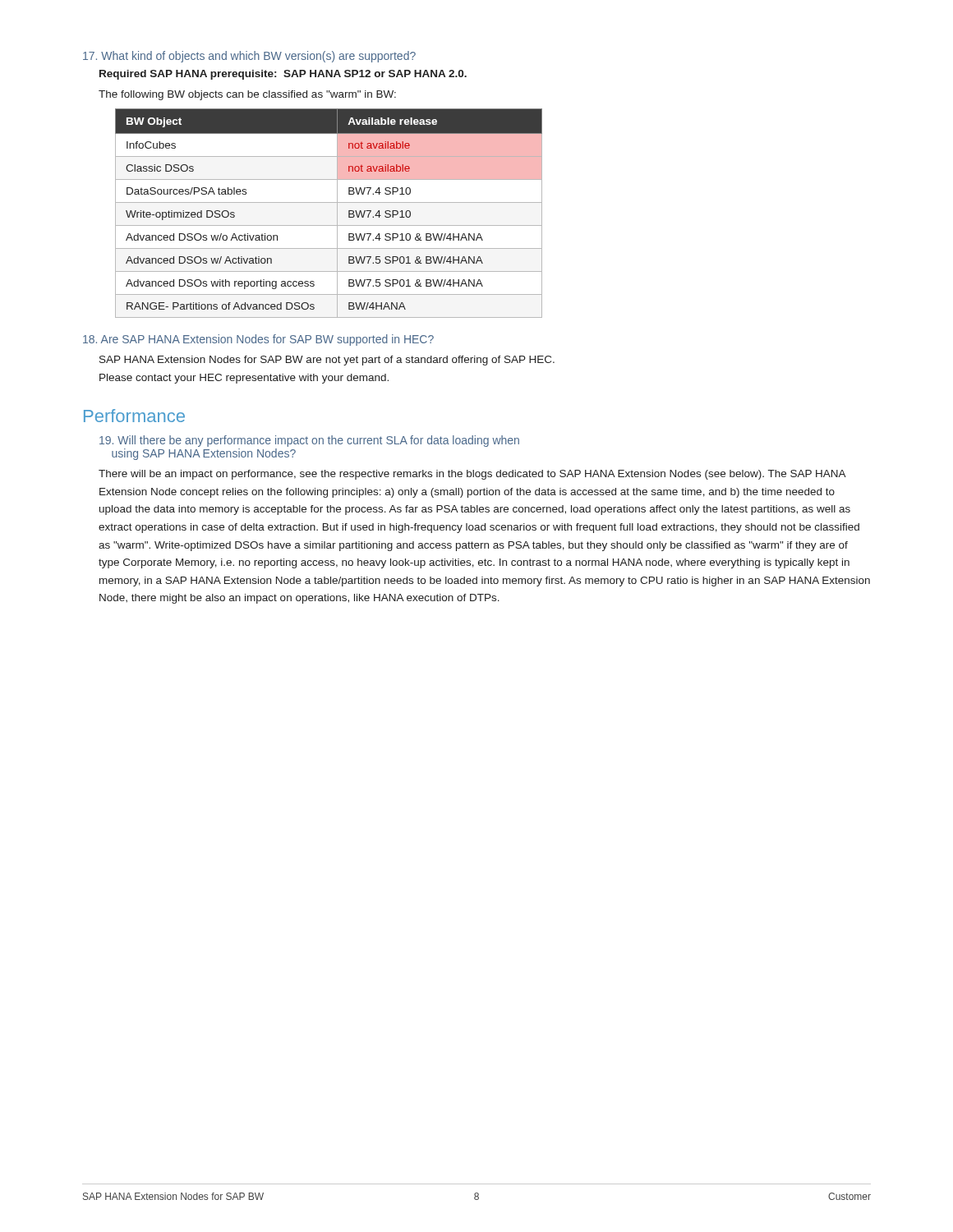Where is the passage that starts "Required SAP HANA prerequisite:"?
The image size is (953, 1232).
283,74
